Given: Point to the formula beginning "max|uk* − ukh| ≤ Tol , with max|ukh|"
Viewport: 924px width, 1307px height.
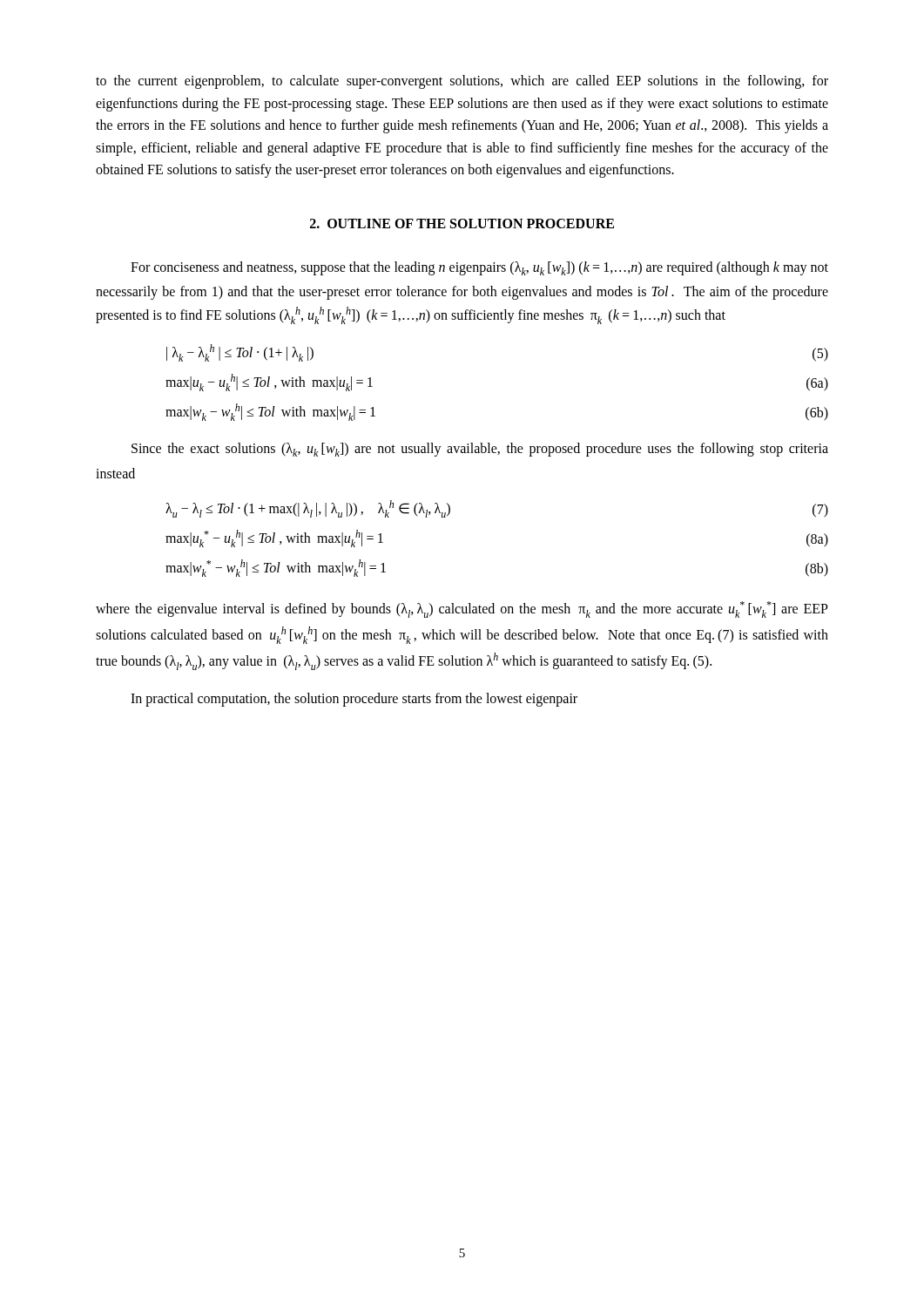Looking at the screenshot, I should click(x=267, y=538).
